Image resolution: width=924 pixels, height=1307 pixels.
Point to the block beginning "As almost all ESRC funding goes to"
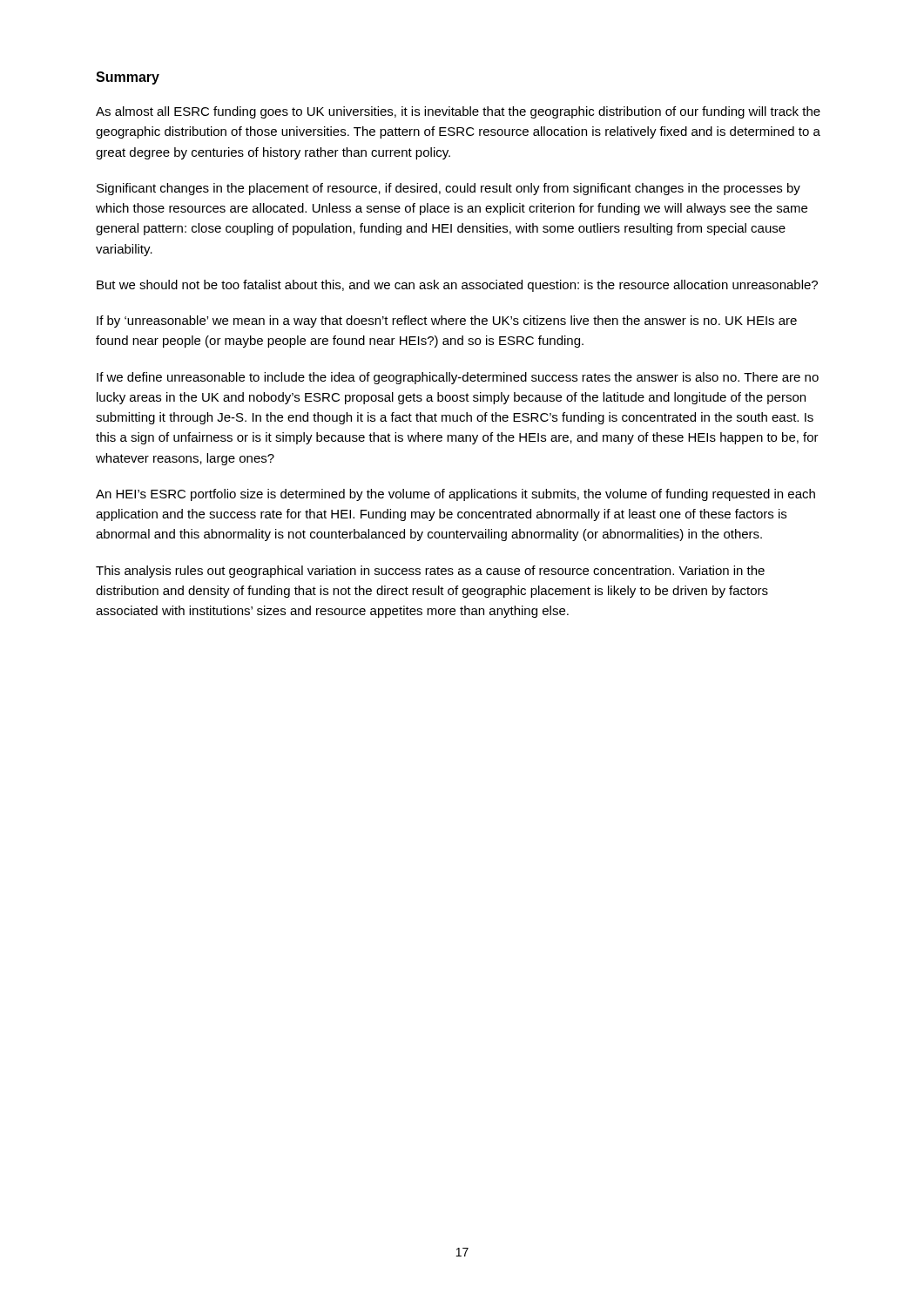tap(458, 131)
